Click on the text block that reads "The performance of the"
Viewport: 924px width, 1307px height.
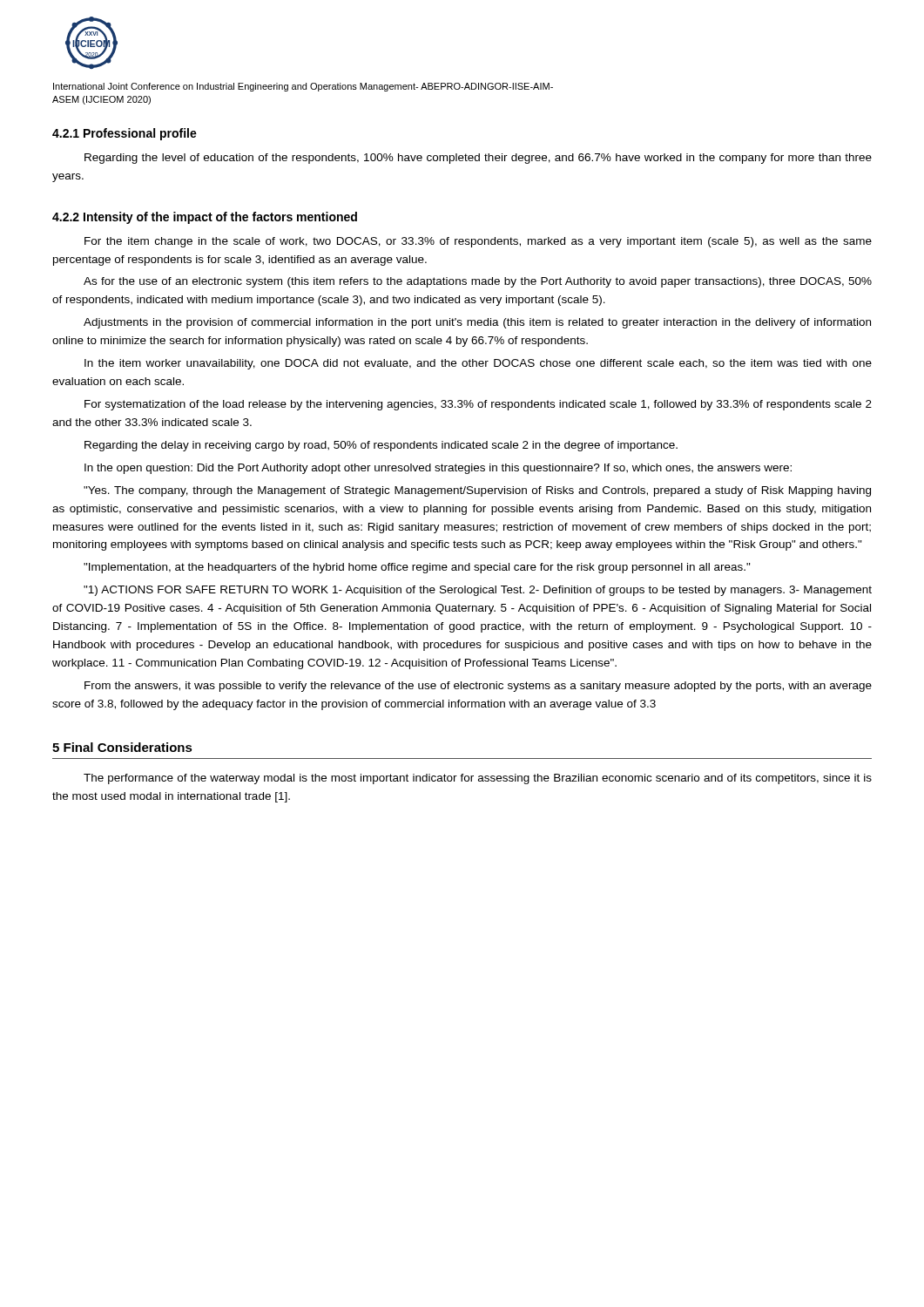462,787
